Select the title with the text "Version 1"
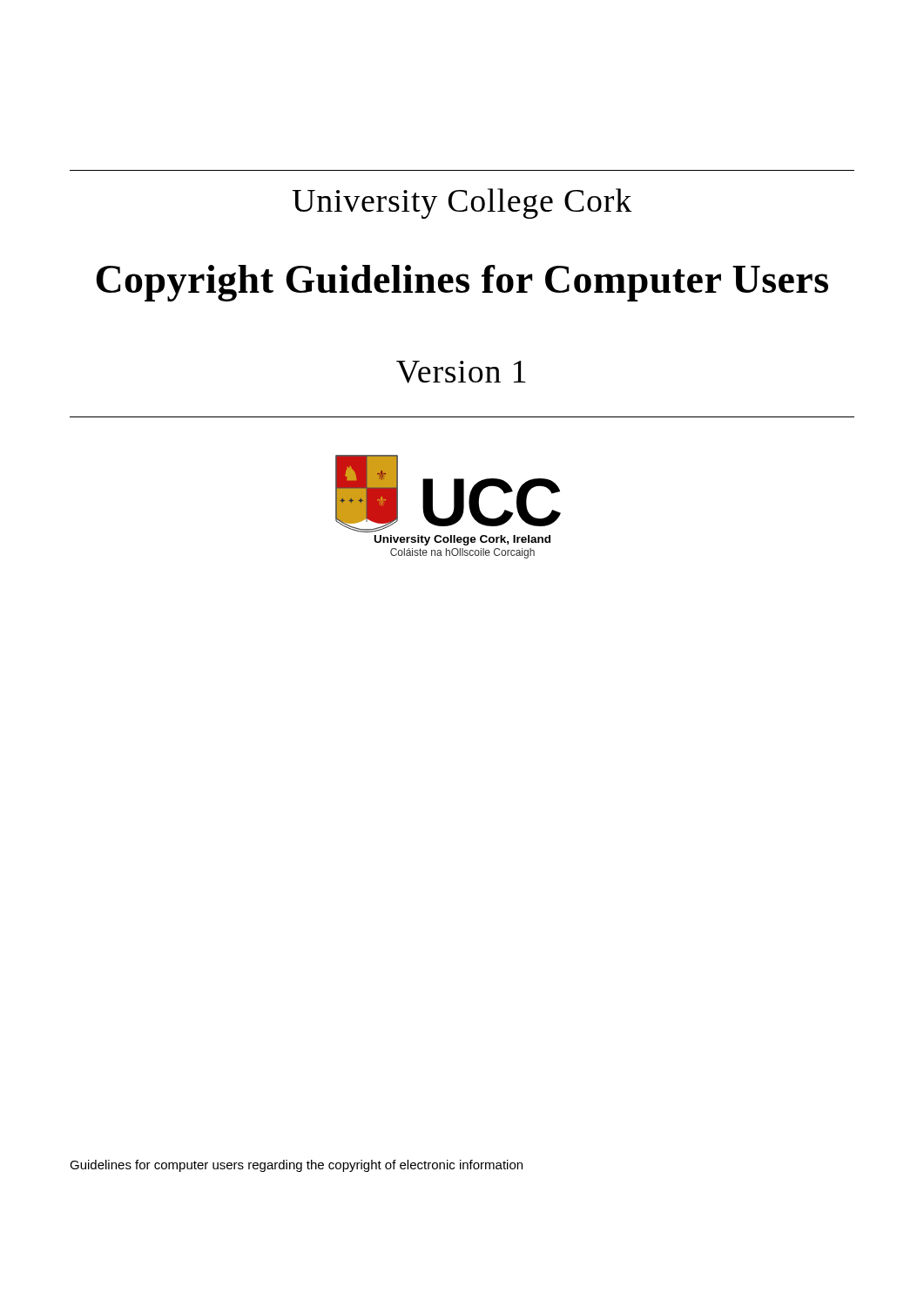The width and height of the screenshot is (924, 1307). [x=462, y=371]
